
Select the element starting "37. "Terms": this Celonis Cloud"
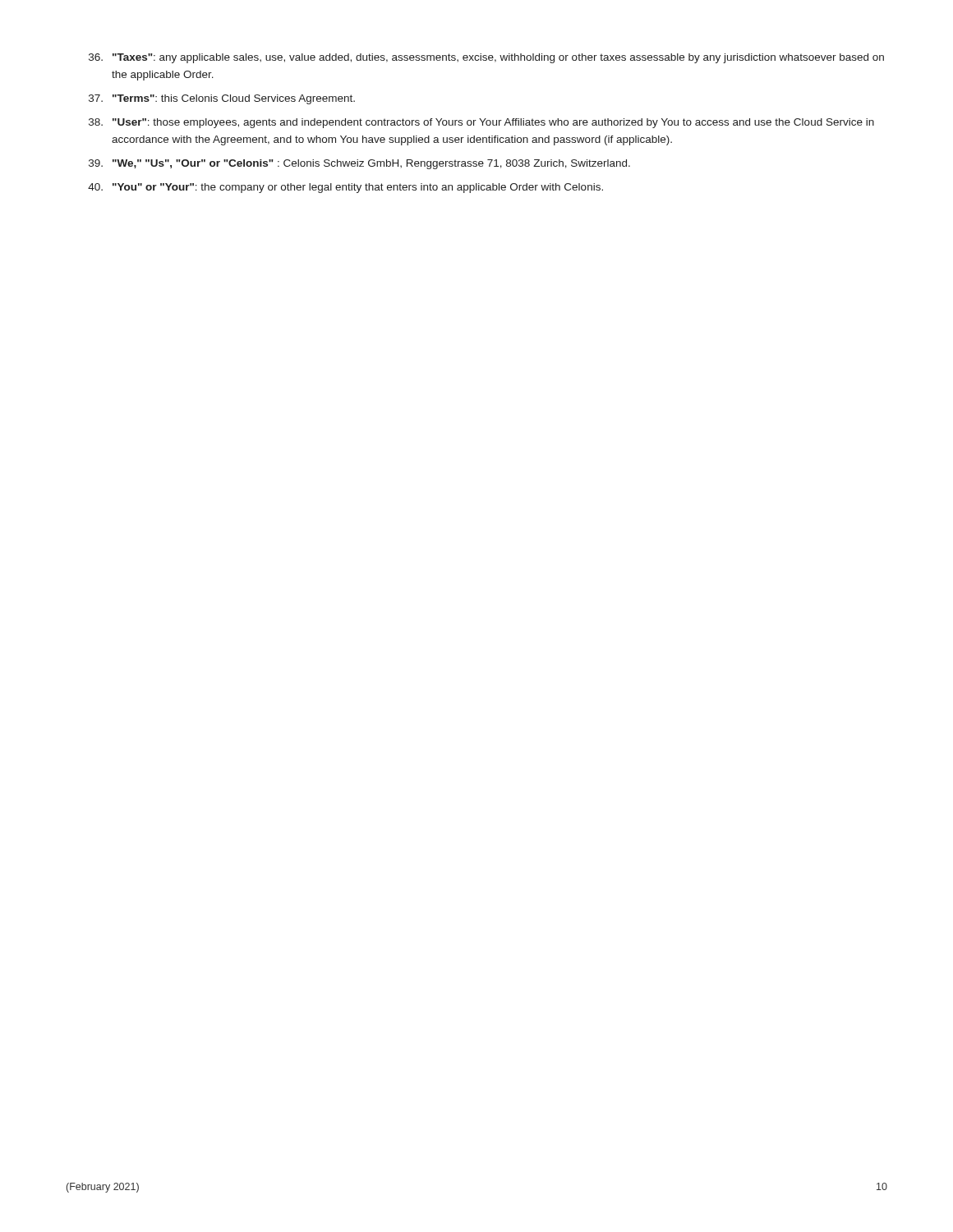click(222, 99)
